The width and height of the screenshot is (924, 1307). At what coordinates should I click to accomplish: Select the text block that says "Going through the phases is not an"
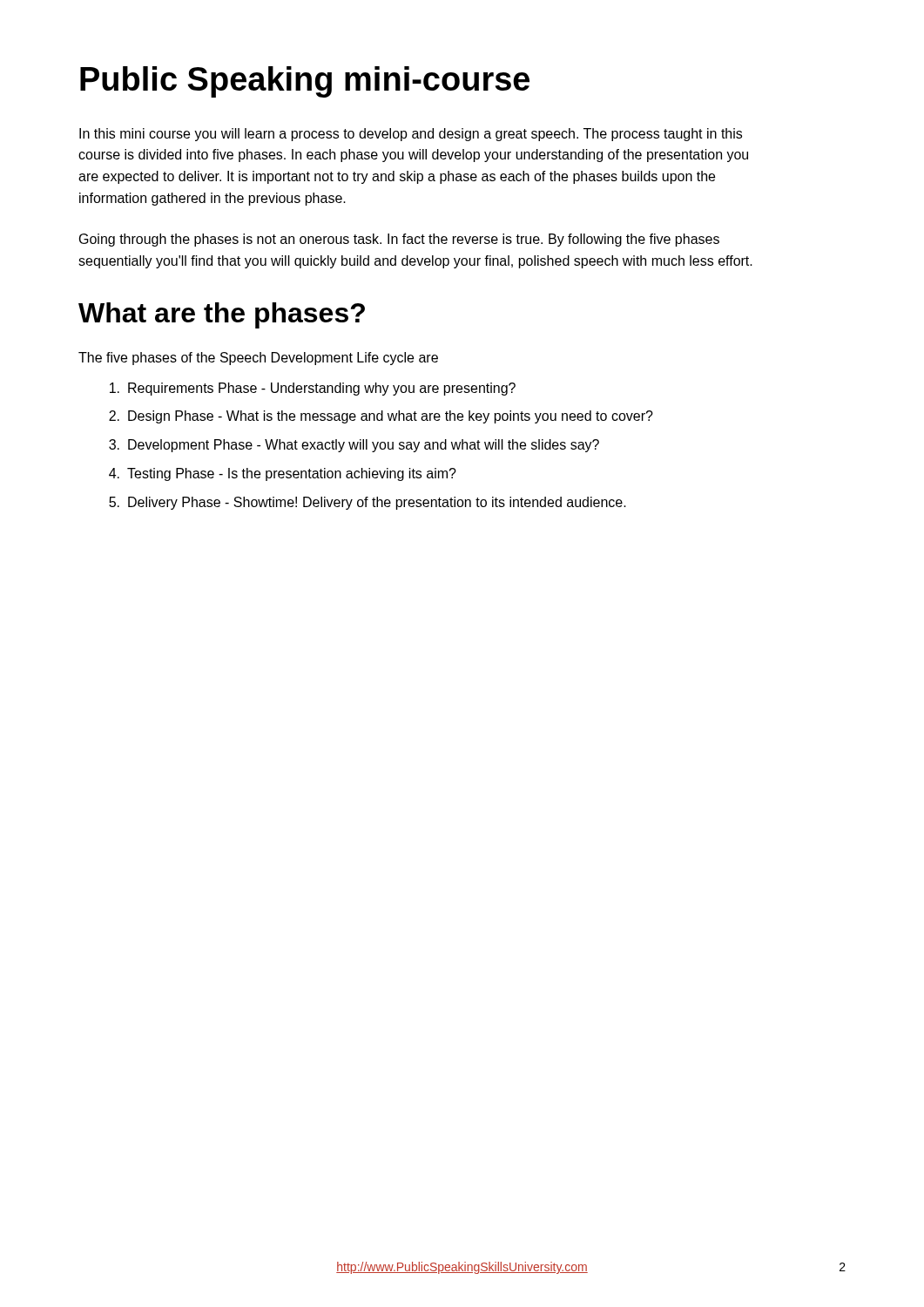click(x=422, y=251)
